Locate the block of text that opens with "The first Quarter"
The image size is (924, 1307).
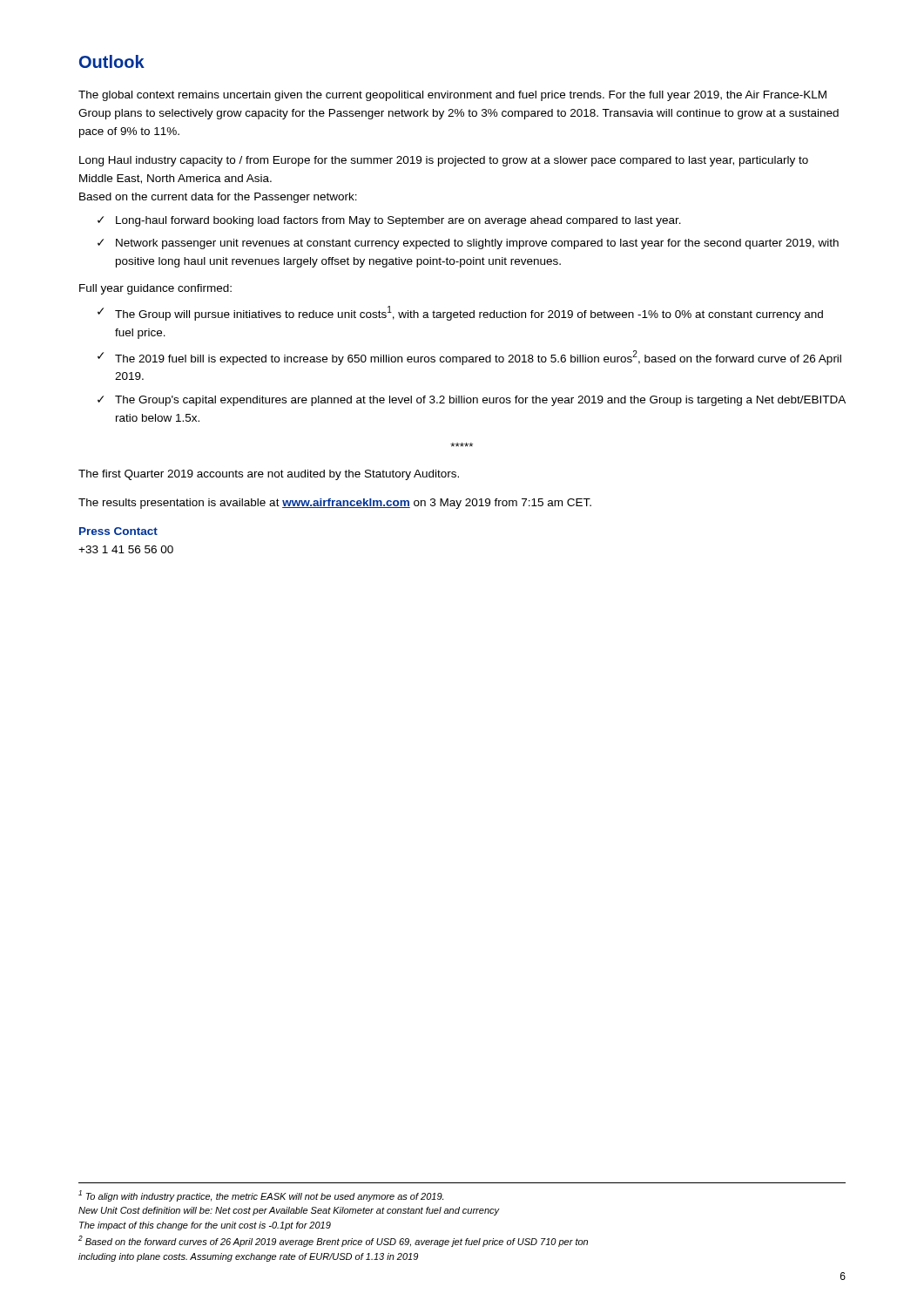click(x=269, y=473)
